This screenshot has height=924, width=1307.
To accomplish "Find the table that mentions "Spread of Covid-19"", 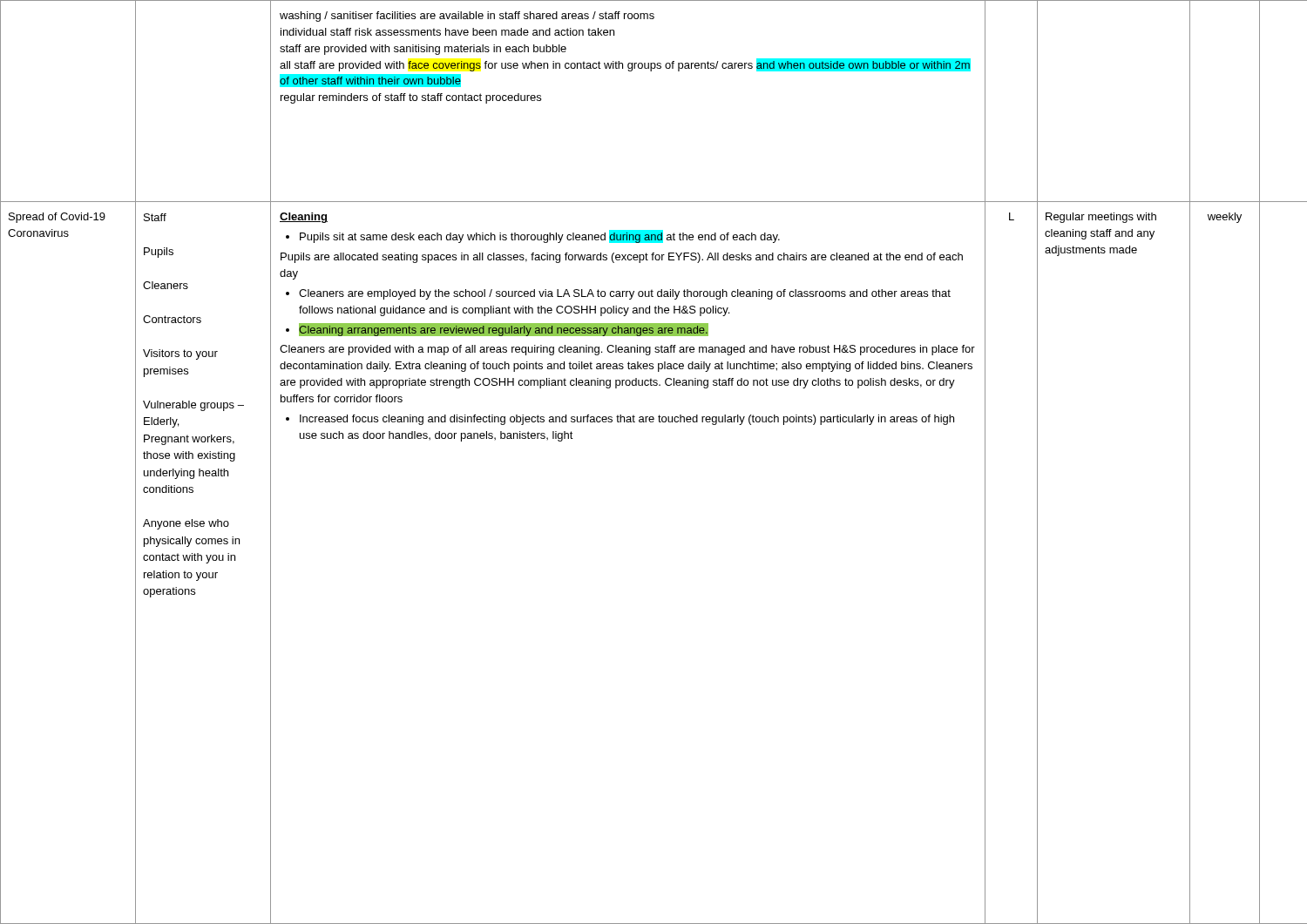I will pyautogui.click(x=654, y=462).
